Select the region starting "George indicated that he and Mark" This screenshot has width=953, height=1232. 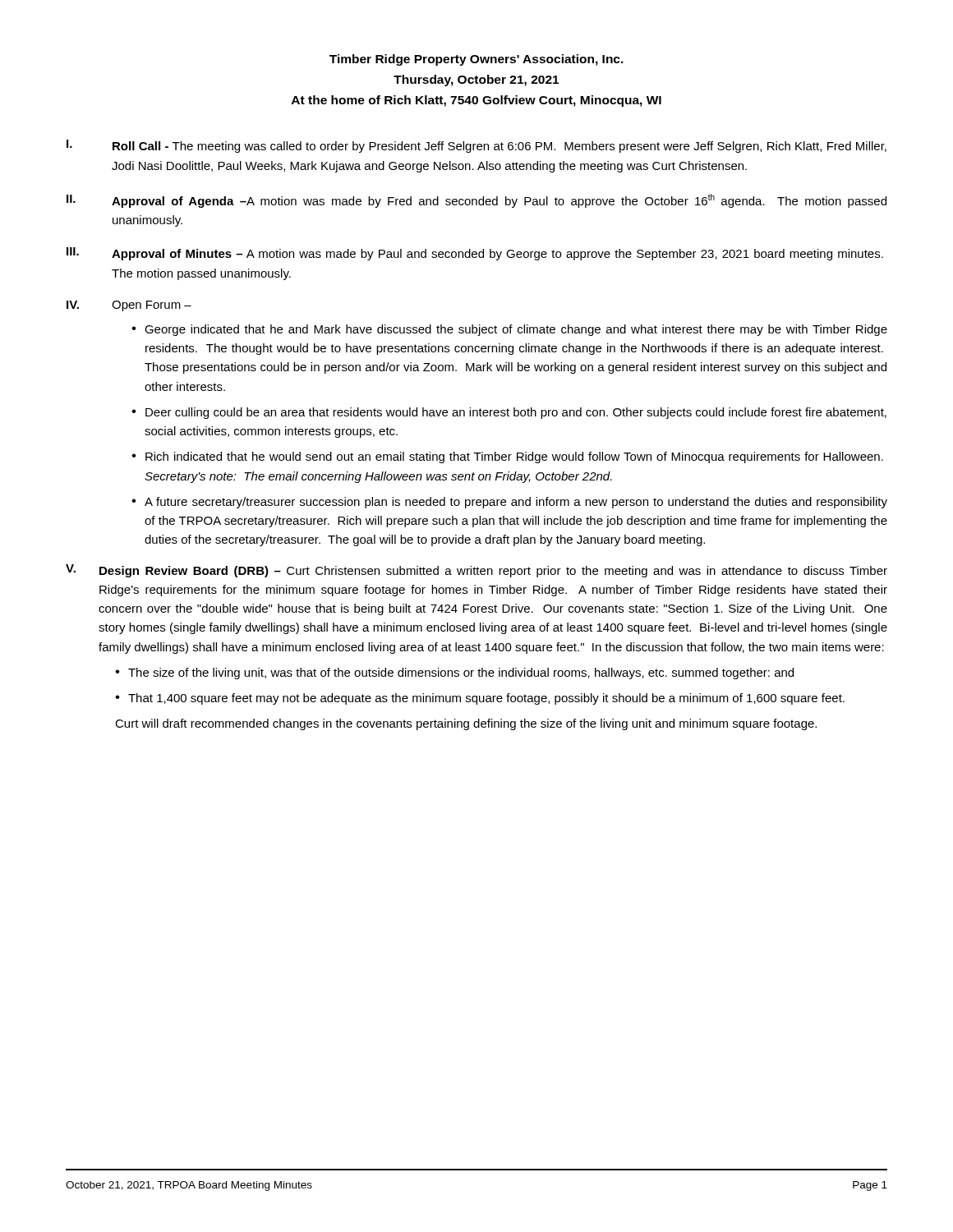pos(516,358)
